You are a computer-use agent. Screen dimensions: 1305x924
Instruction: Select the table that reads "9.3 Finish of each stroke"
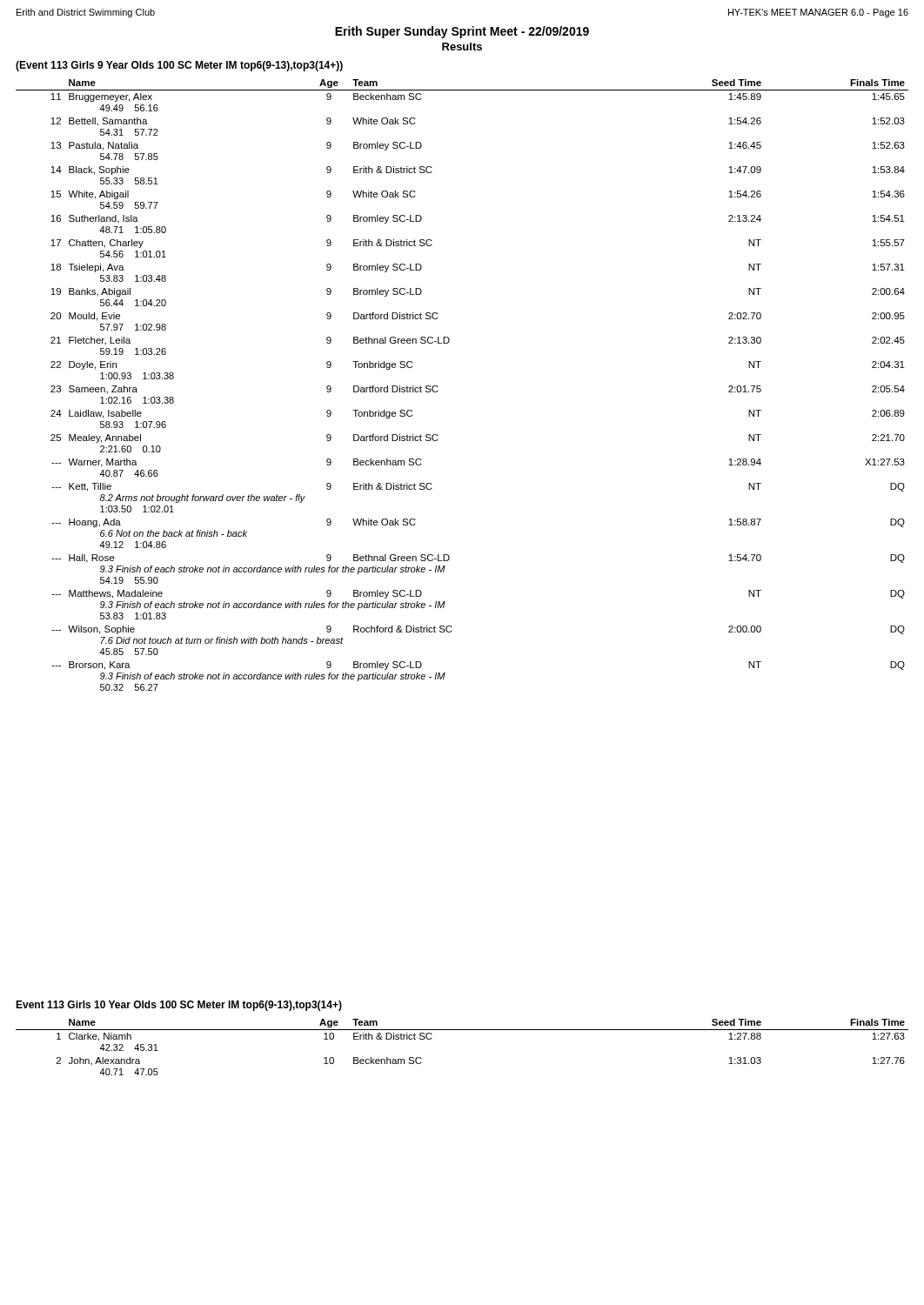(x=462, y=385)
